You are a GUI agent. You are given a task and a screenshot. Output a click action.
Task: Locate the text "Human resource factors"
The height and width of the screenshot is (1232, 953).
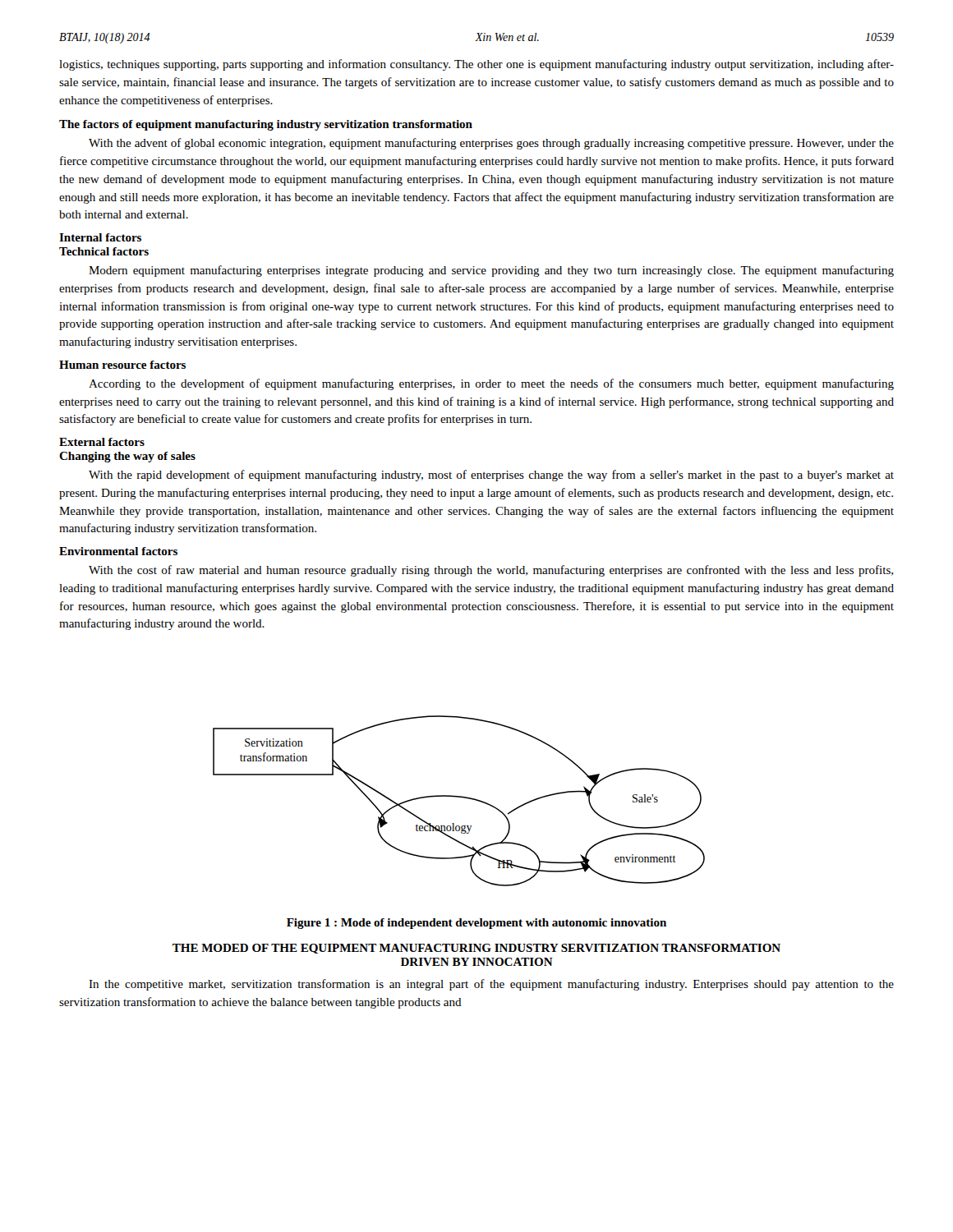(x=123, y=364)
